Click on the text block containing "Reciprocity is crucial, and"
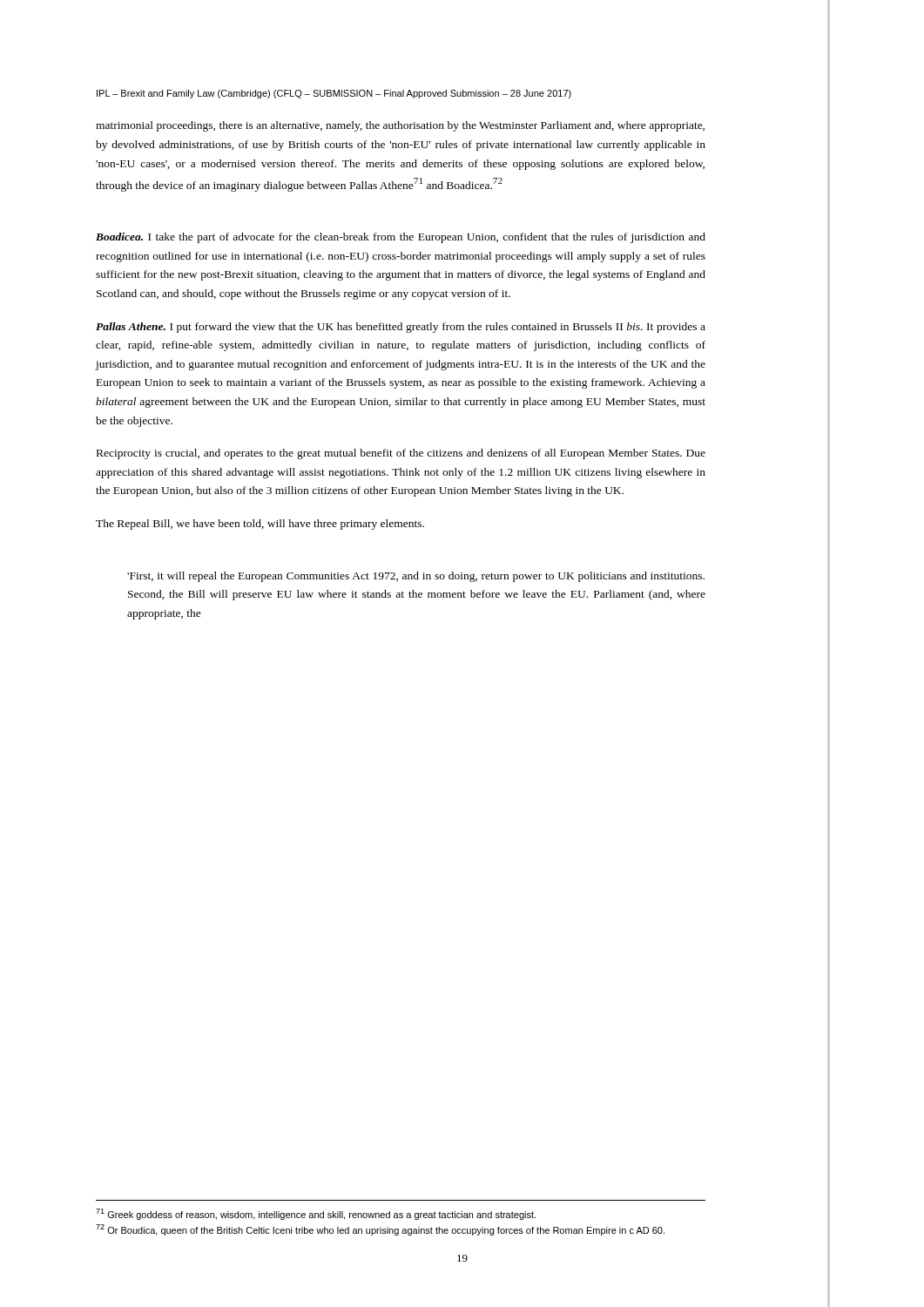The width and height of the screenshot is (924, 1307). 401,472
